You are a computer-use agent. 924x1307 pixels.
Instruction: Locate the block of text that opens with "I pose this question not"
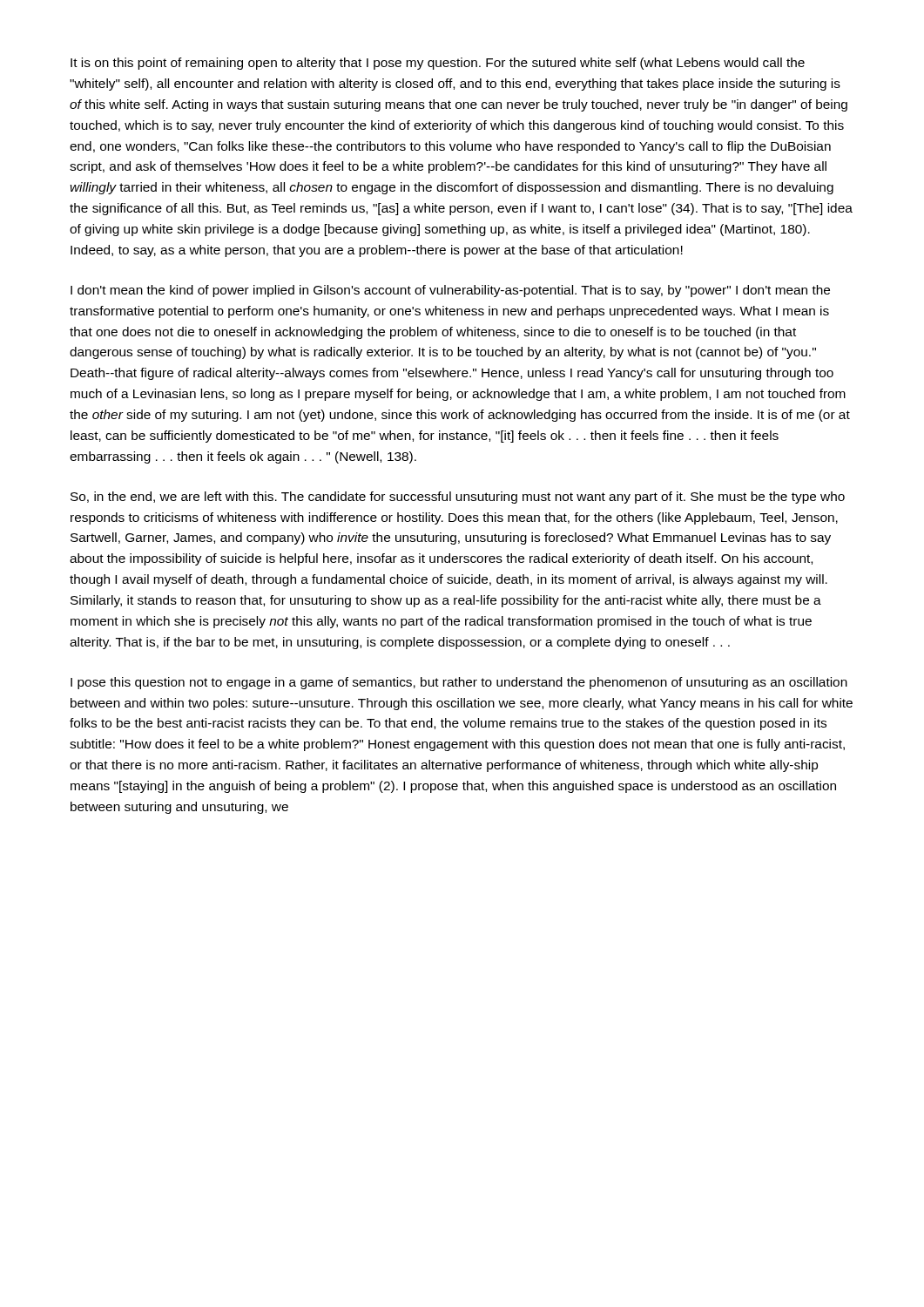tap(461, 744)
